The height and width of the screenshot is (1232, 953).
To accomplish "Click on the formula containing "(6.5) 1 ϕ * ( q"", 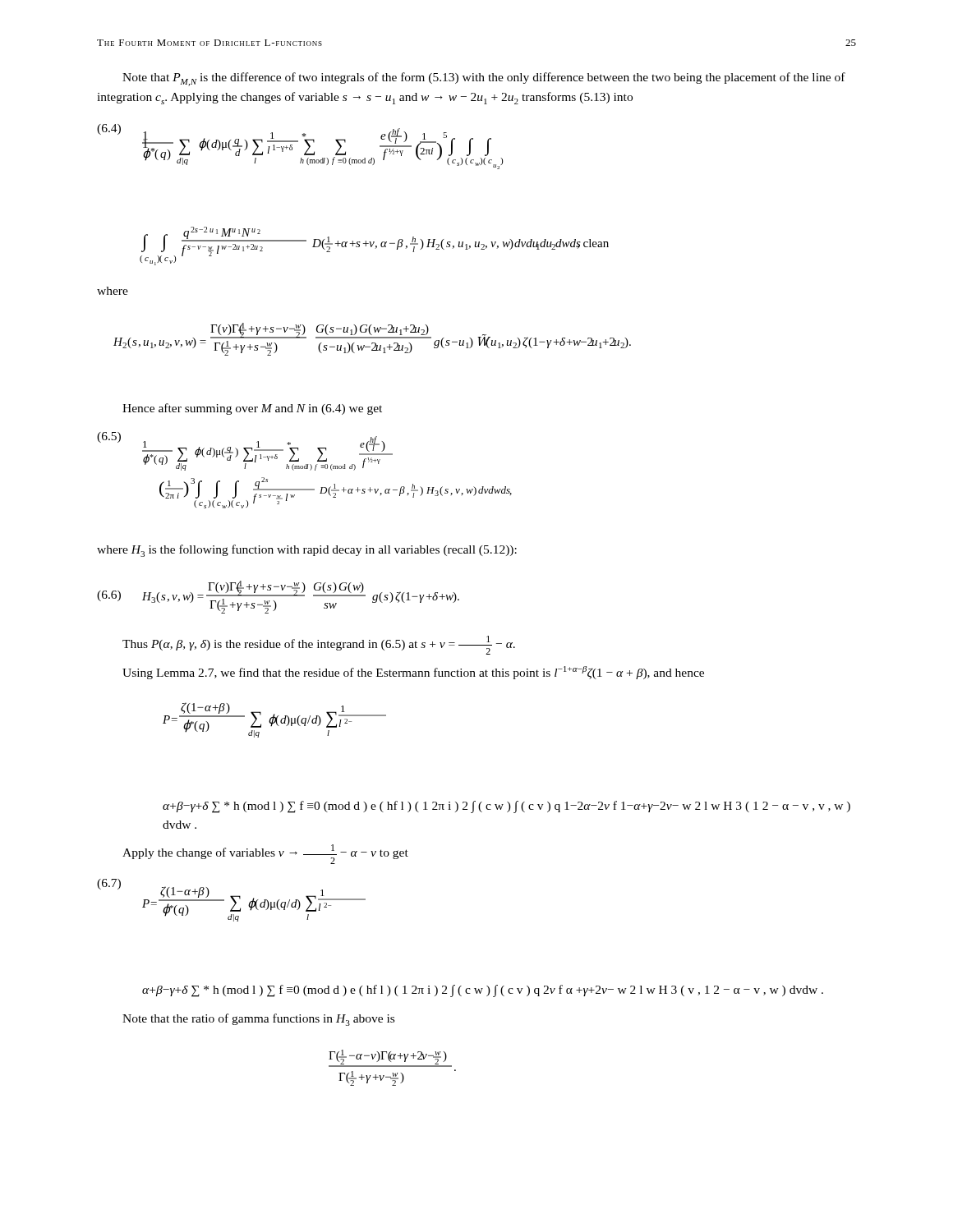I will pyautogui.click(x=476, y=479).
